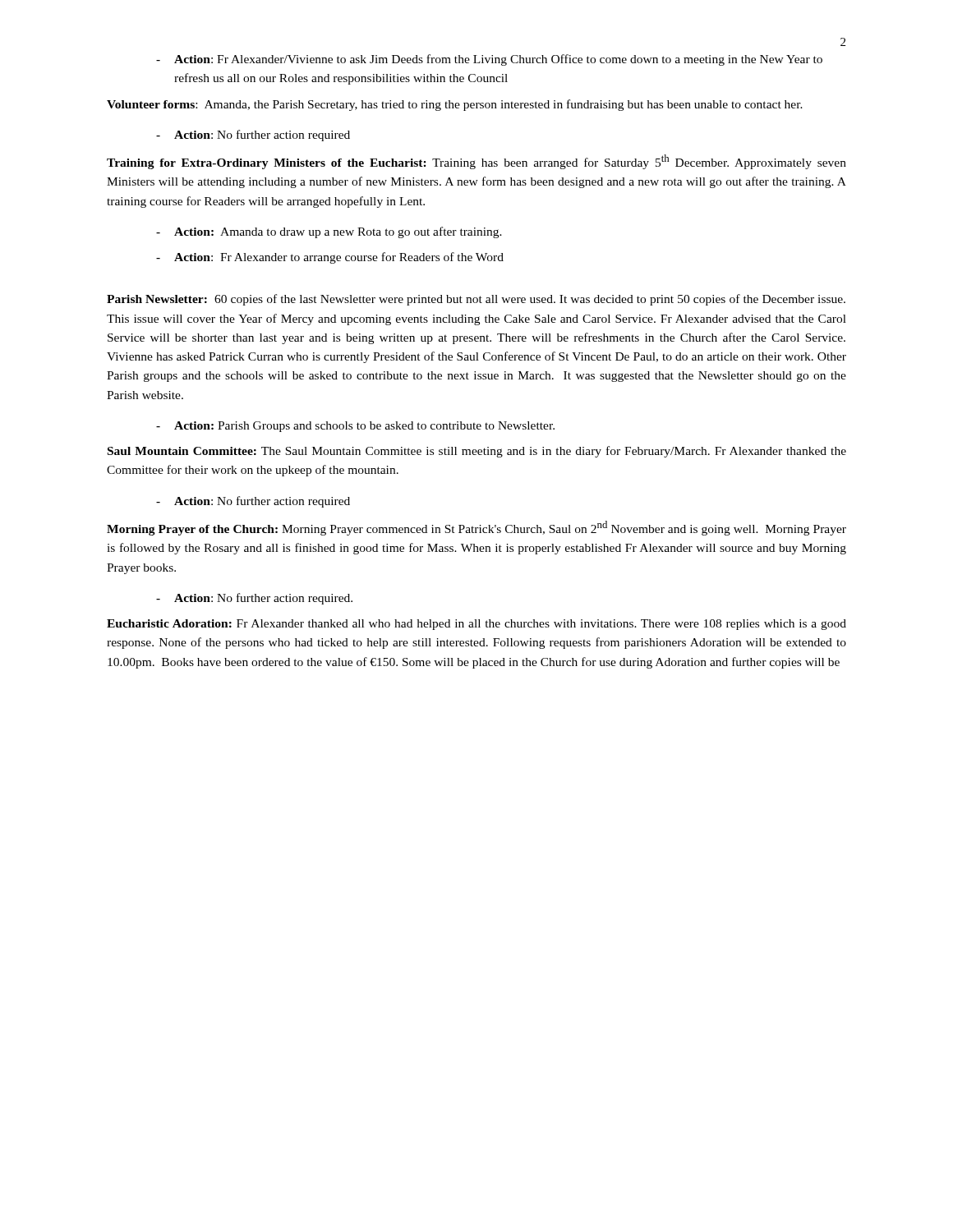Select the block starting "Morning Prayer of the"
Screen dimensions: 1232x953
pyautogui.click(x=476, y=546)
